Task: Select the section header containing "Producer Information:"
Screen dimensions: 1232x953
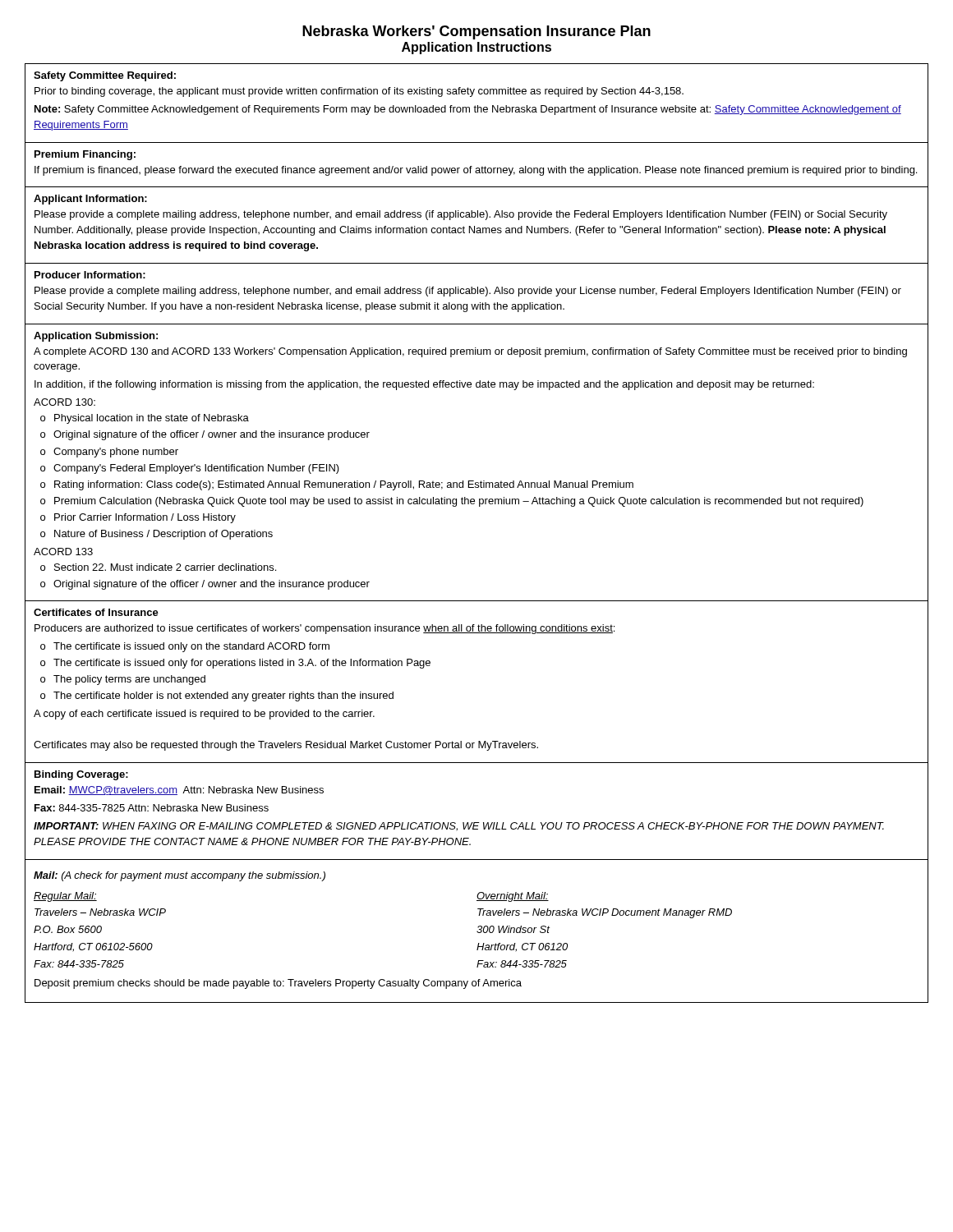Action: tap(90, 275)
